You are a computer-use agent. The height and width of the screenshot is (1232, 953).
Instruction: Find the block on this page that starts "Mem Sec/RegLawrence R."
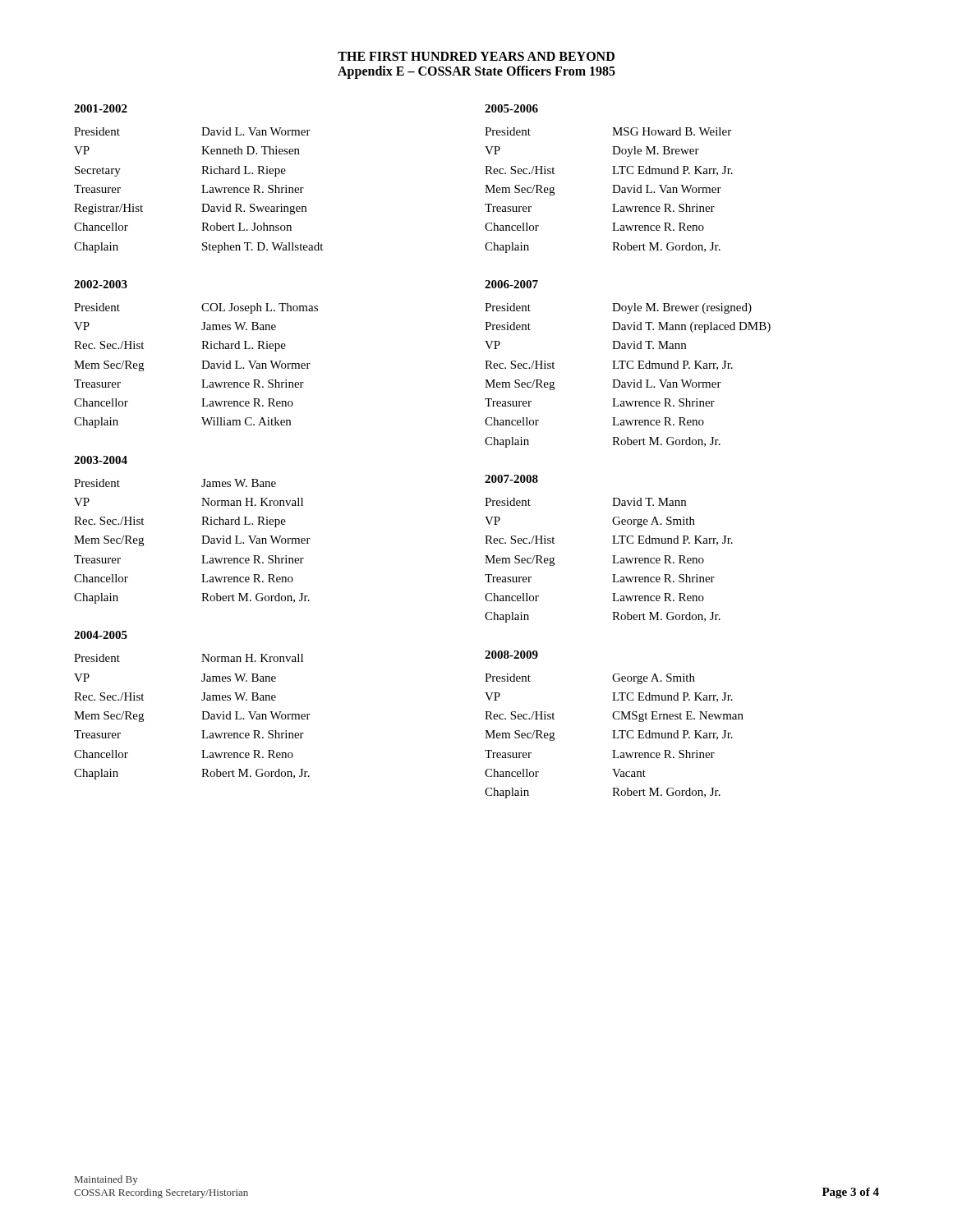point(517,560)
